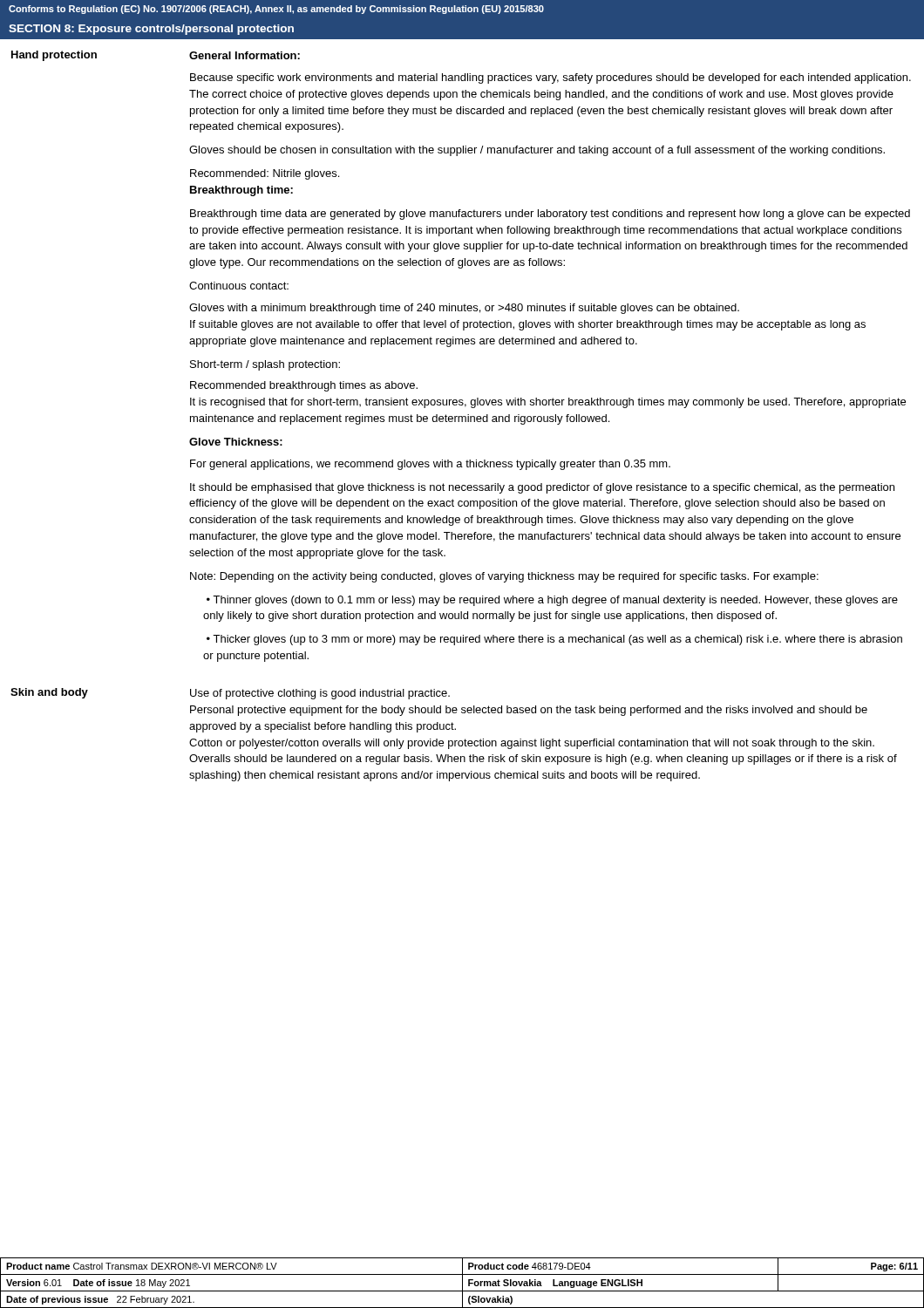
Task: Click on the text that says "Continuous contact:"
Action: tap(239, 286)
